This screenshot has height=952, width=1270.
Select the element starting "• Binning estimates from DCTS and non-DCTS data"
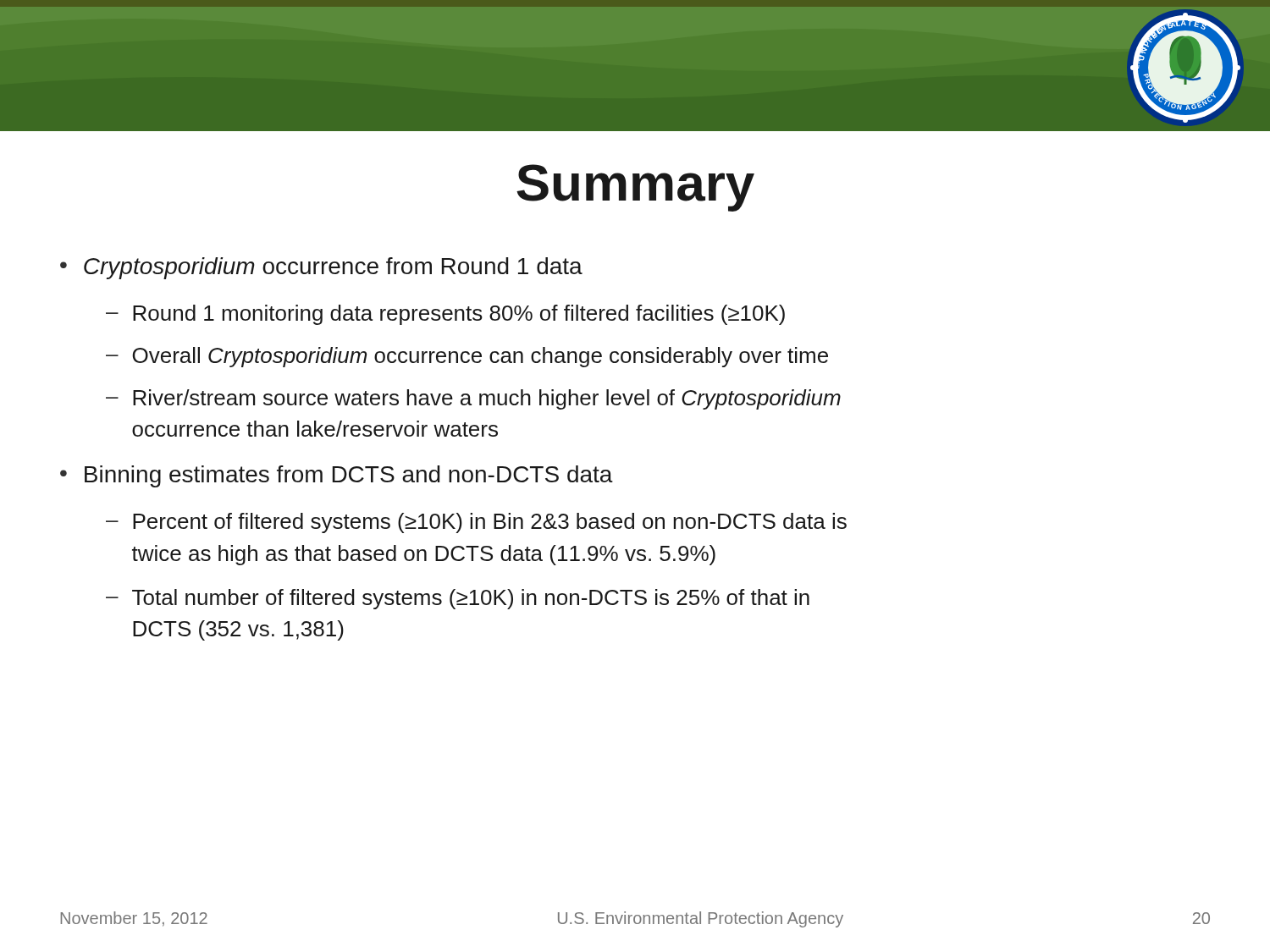[x=336, y=474]
